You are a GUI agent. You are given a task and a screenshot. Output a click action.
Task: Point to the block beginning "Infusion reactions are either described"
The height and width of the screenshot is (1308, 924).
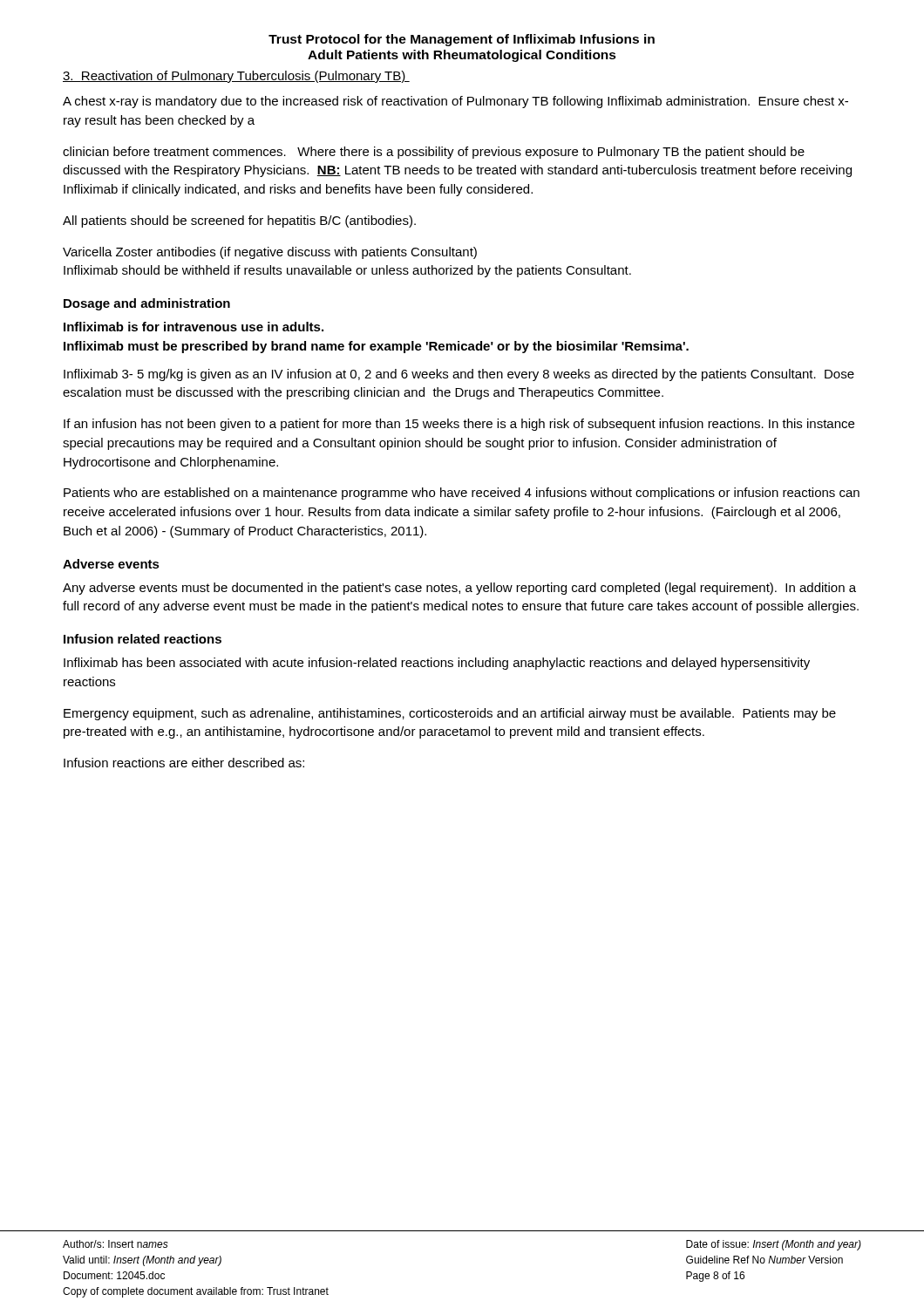184,763
